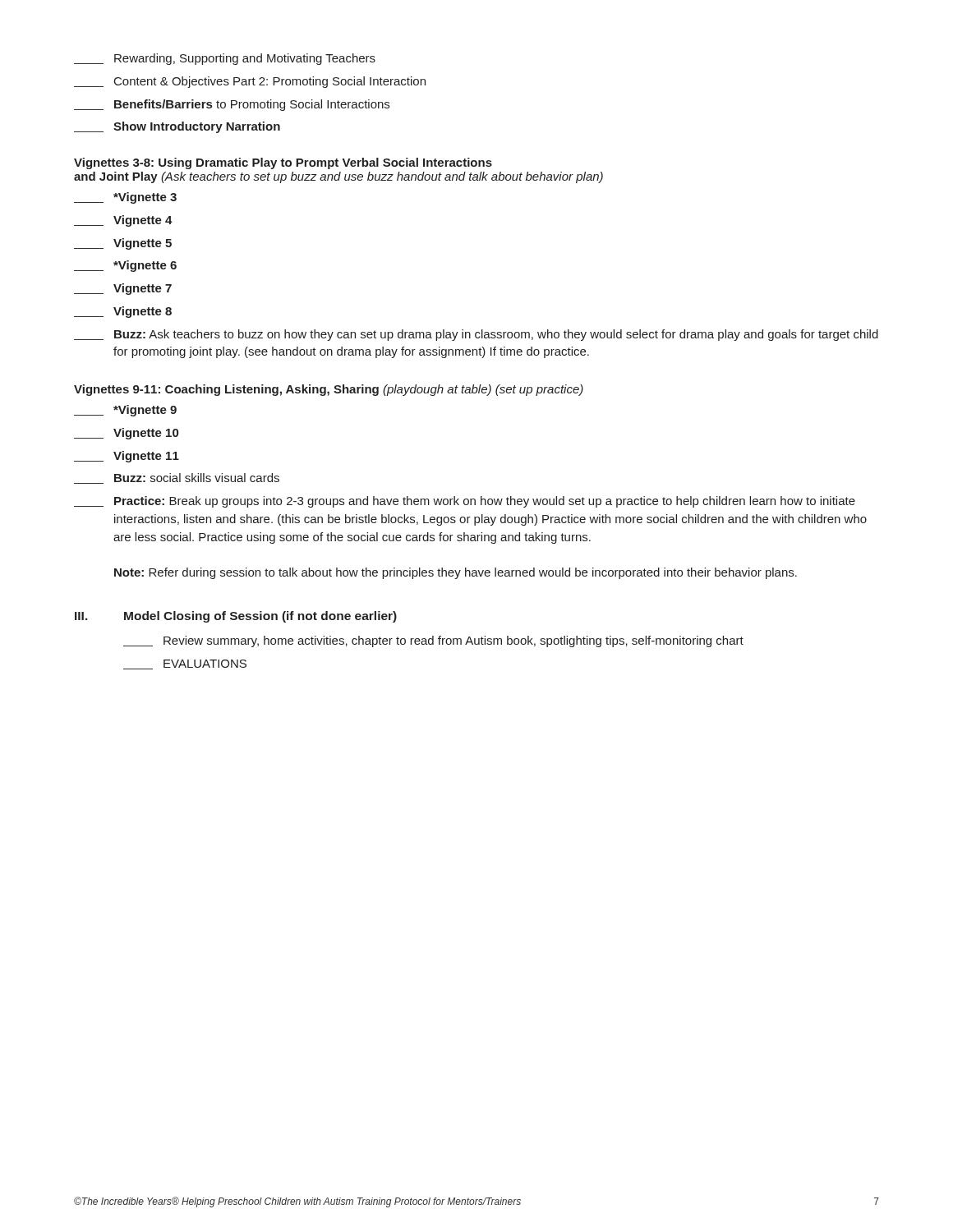The image size is (953, 1232).
Task: Find the list item that says "Content & Objectives Part 2:"
Action: coord(250,82)
